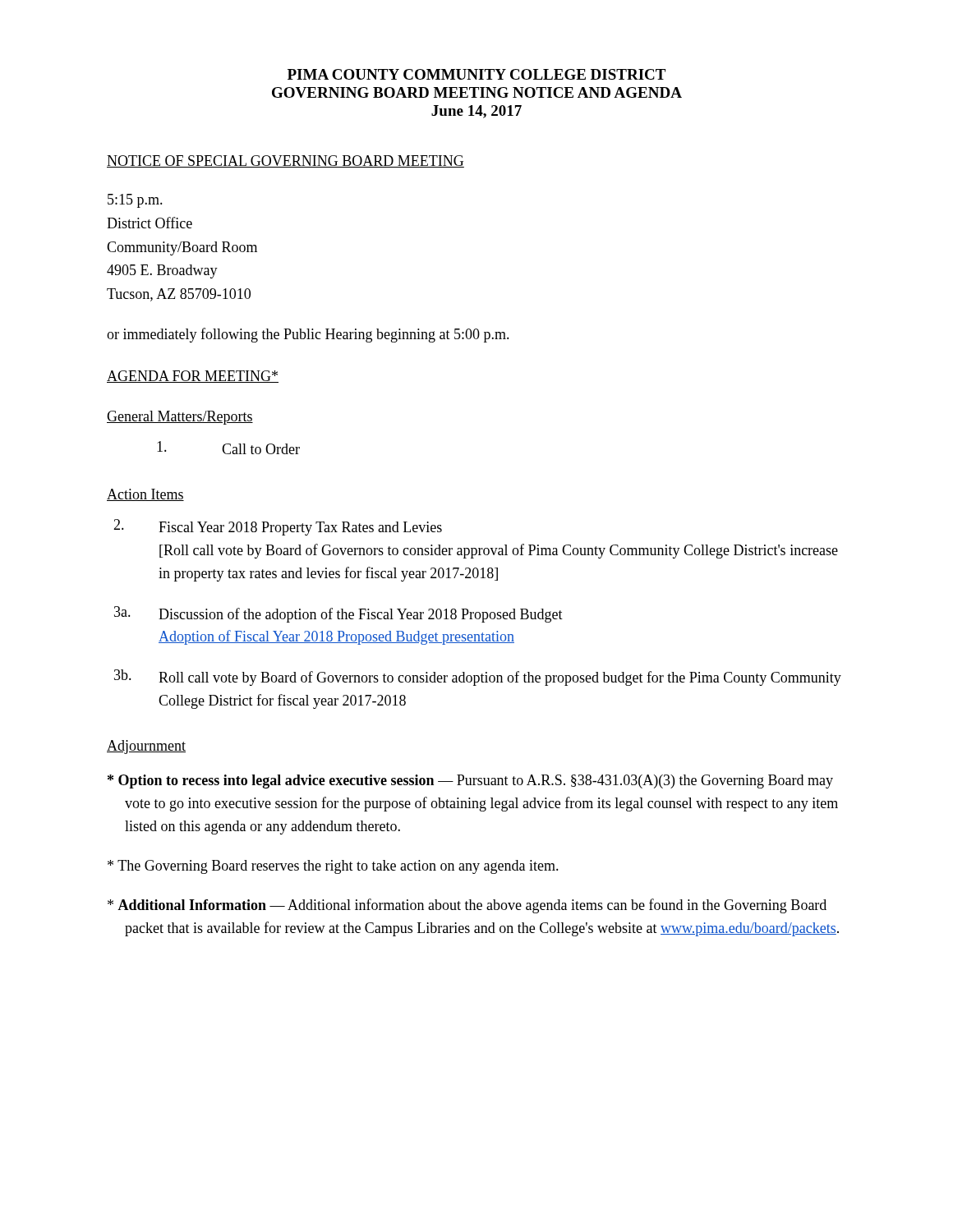Viewport: 953px width, 1232px height.
Task: Click the passage that begins "5:15 p.m. District"
Action: tap(182, 247)
